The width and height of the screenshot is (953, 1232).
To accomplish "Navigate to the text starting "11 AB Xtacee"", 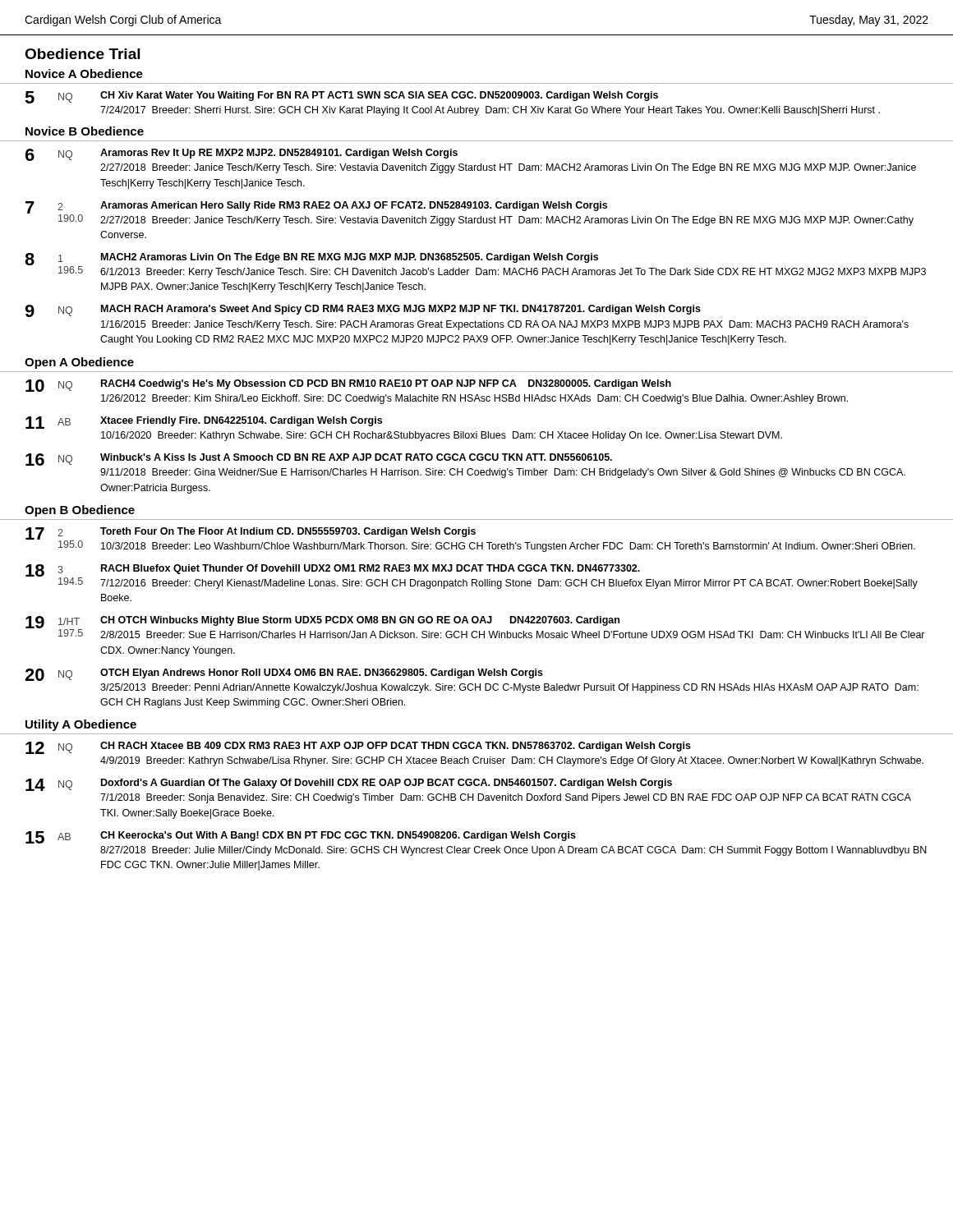I will [x=476, y=428].
